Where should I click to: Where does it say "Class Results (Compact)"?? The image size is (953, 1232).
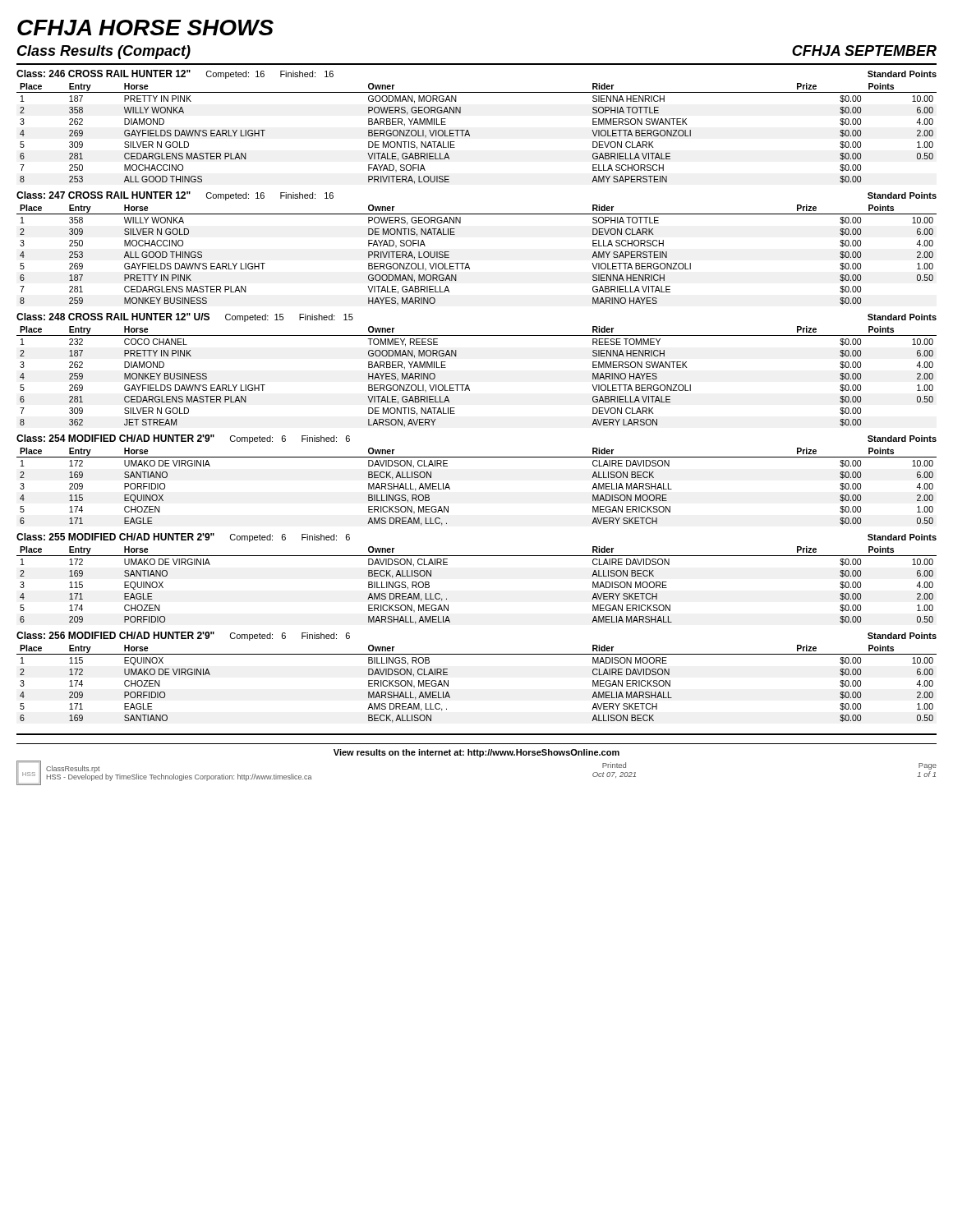[x=104, y=51]
